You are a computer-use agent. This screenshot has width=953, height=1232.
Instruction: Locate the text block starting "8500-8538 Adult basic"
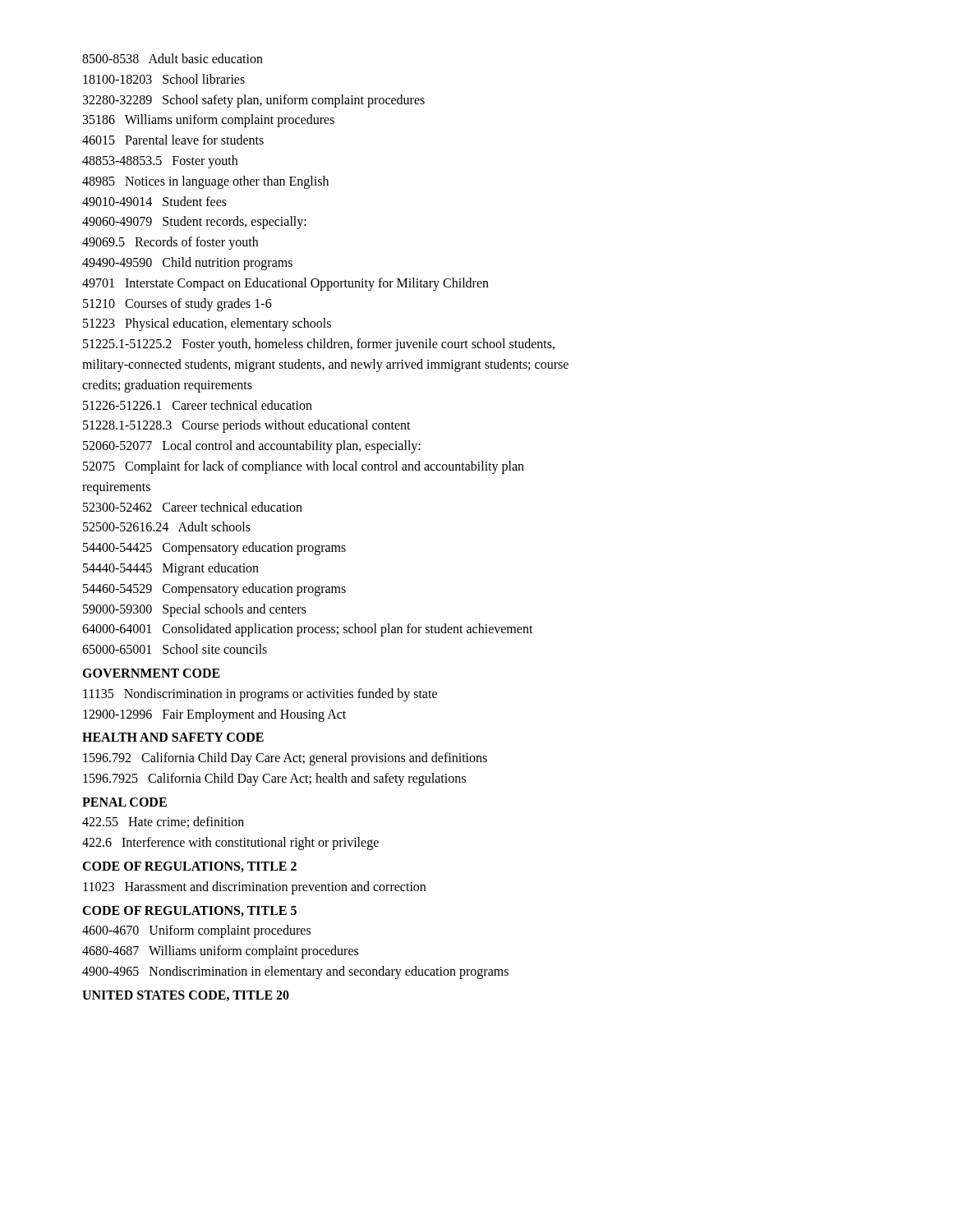(172, 59)
